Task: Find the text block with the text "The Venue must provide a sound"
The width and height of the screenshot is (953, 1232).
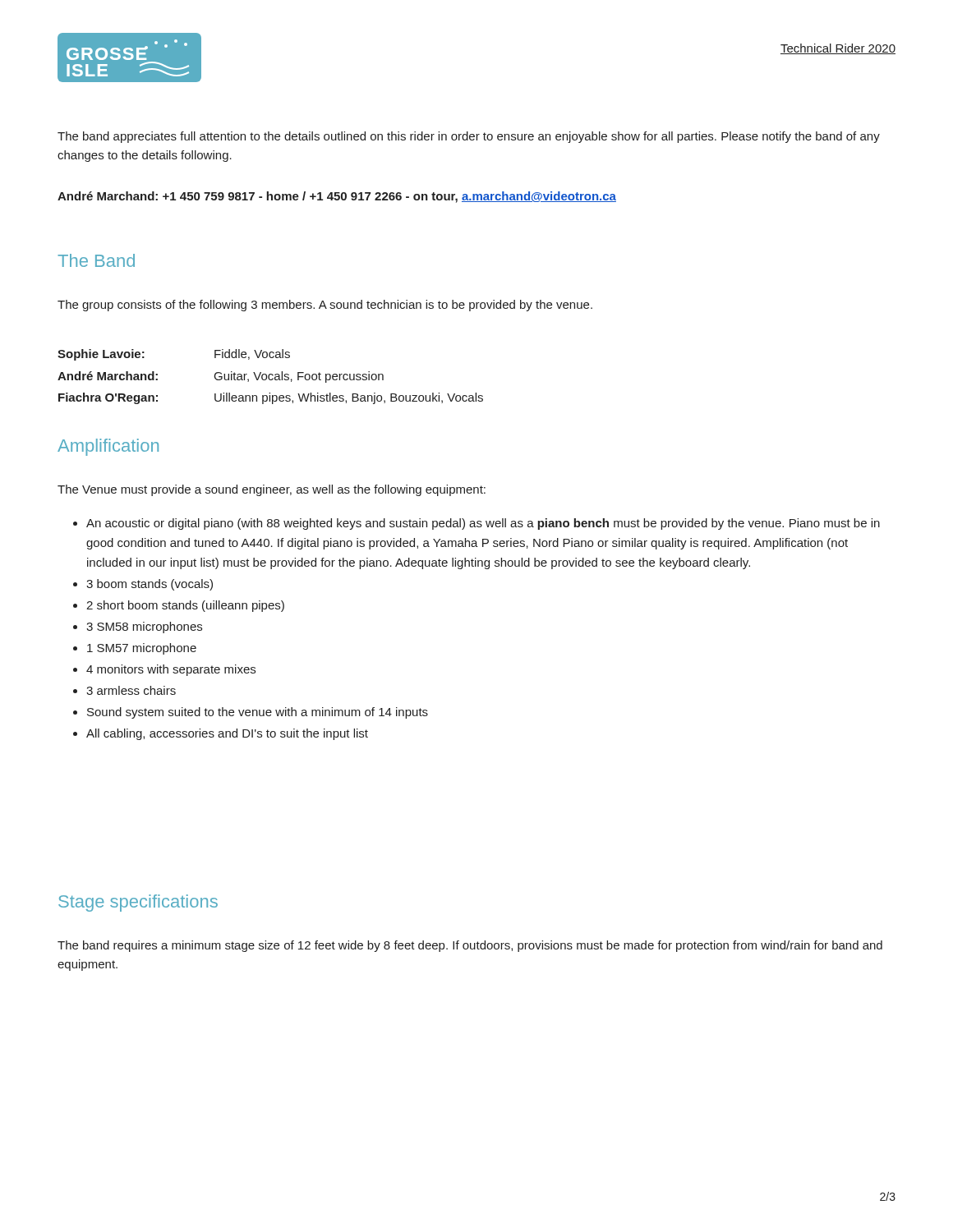Action: (272, 489)
